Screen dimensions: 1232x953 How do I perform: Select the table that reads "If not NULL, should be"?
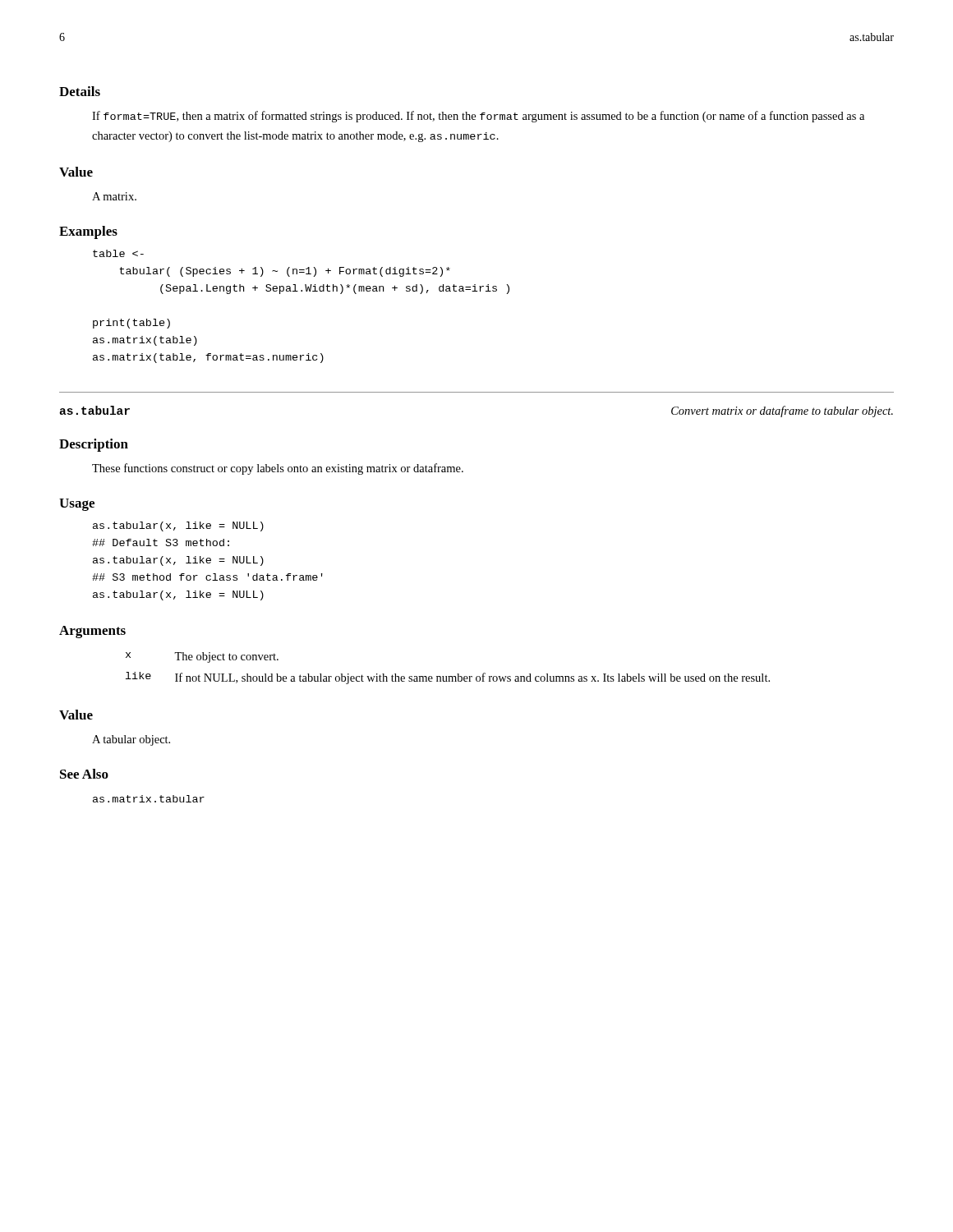[x=493, y=667]
